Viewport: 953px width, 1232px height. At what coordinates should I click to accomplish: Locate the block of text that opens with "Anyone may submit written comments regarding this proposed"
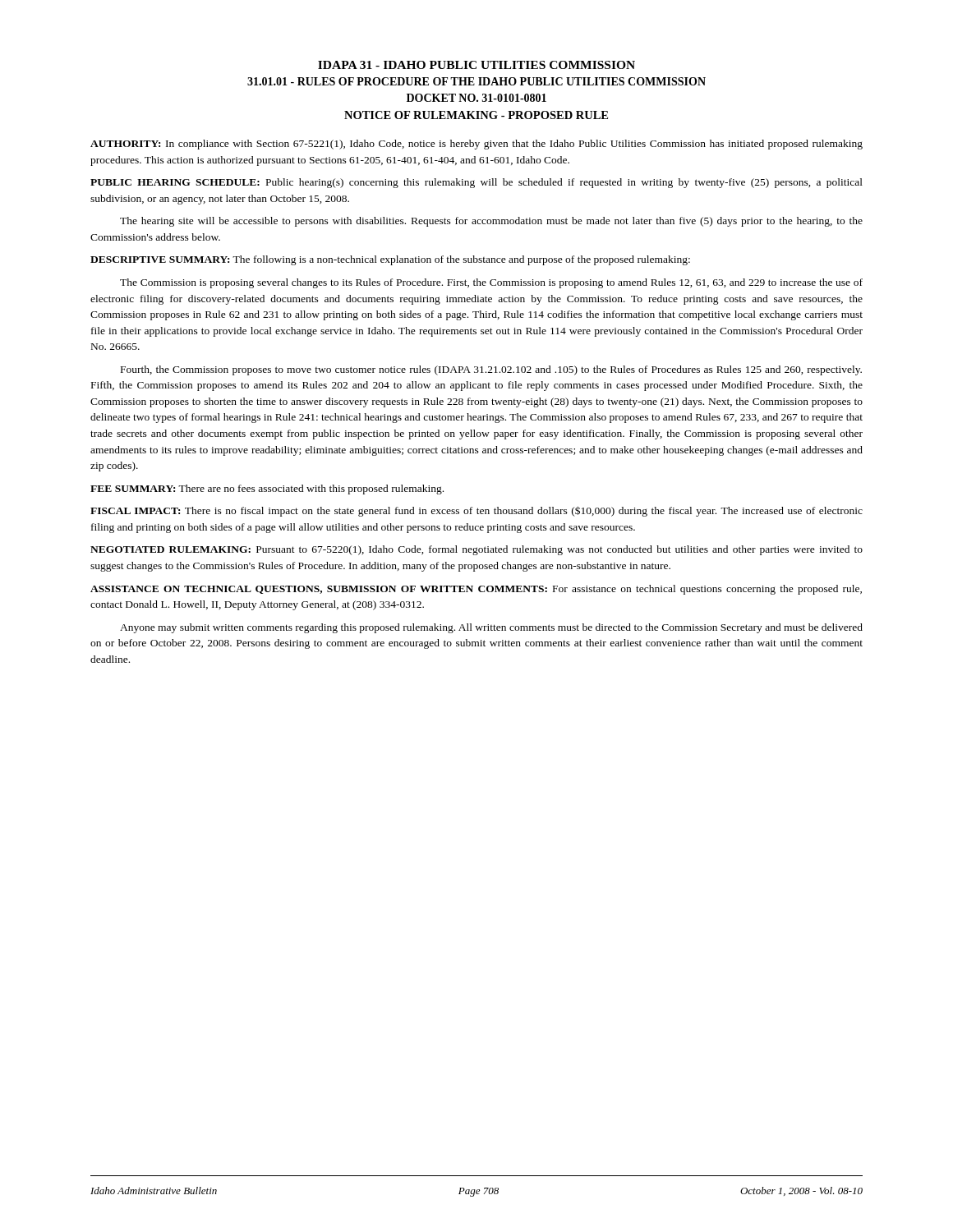point(476,643)
